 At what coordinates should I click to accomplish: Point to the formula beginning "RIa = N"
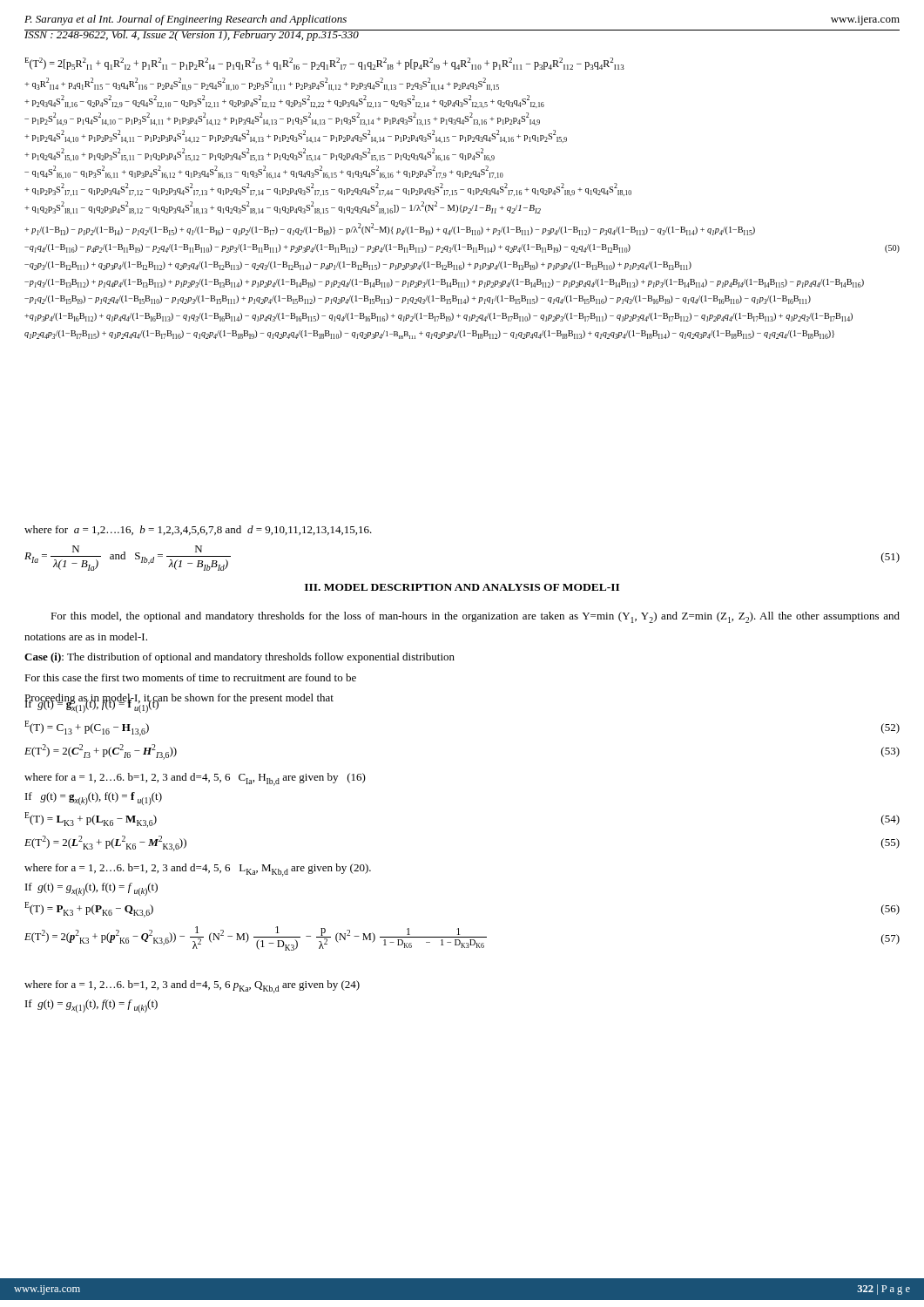coord(75,556)
